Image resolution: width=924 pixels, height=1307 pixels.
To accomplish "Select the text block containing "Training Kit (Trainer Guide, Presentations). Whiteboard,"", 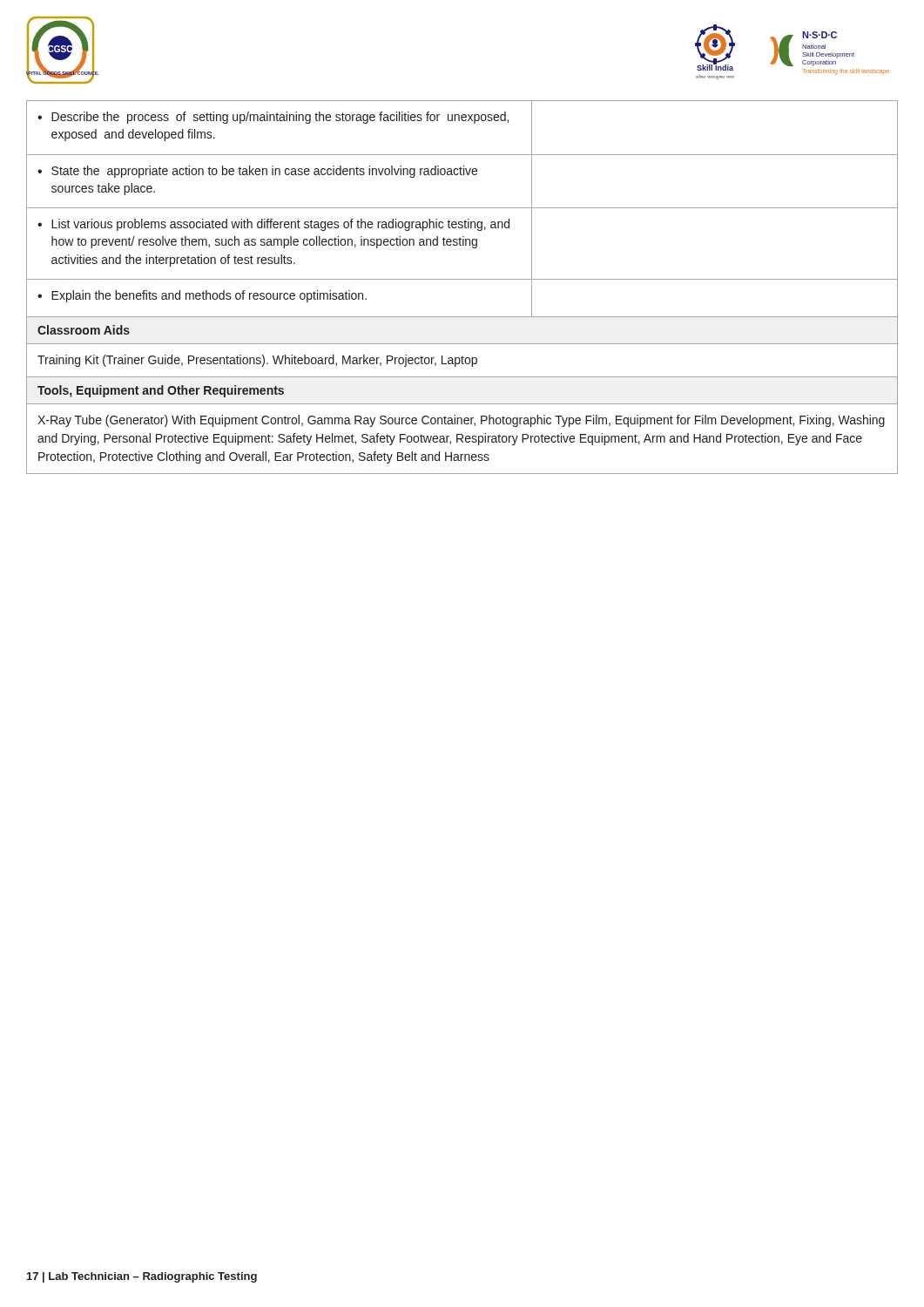I will 258,360.
